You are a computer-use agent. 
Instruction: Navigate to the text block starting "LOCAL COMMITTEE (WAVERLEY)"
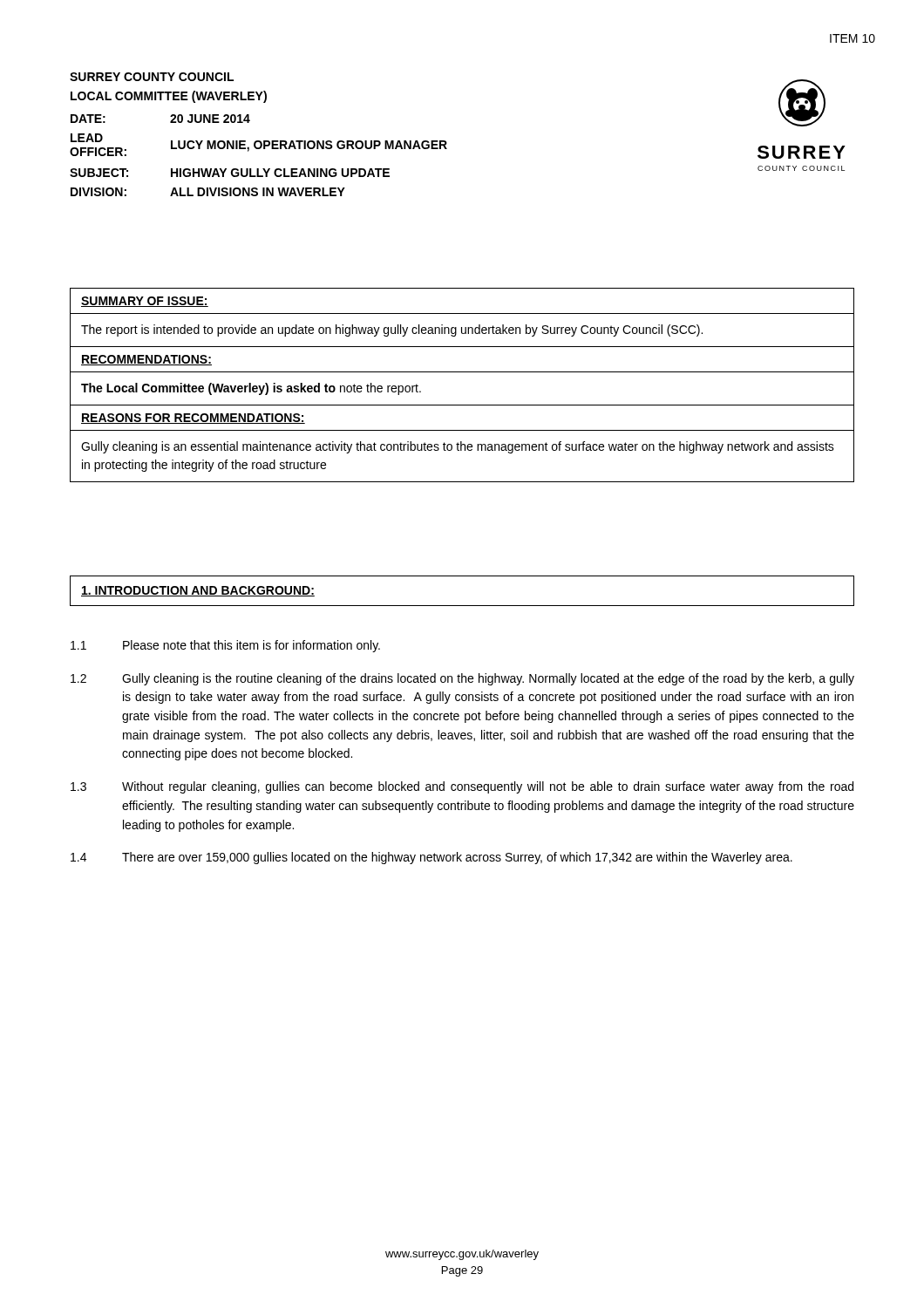pyautogui.click(x=168, y=96)
